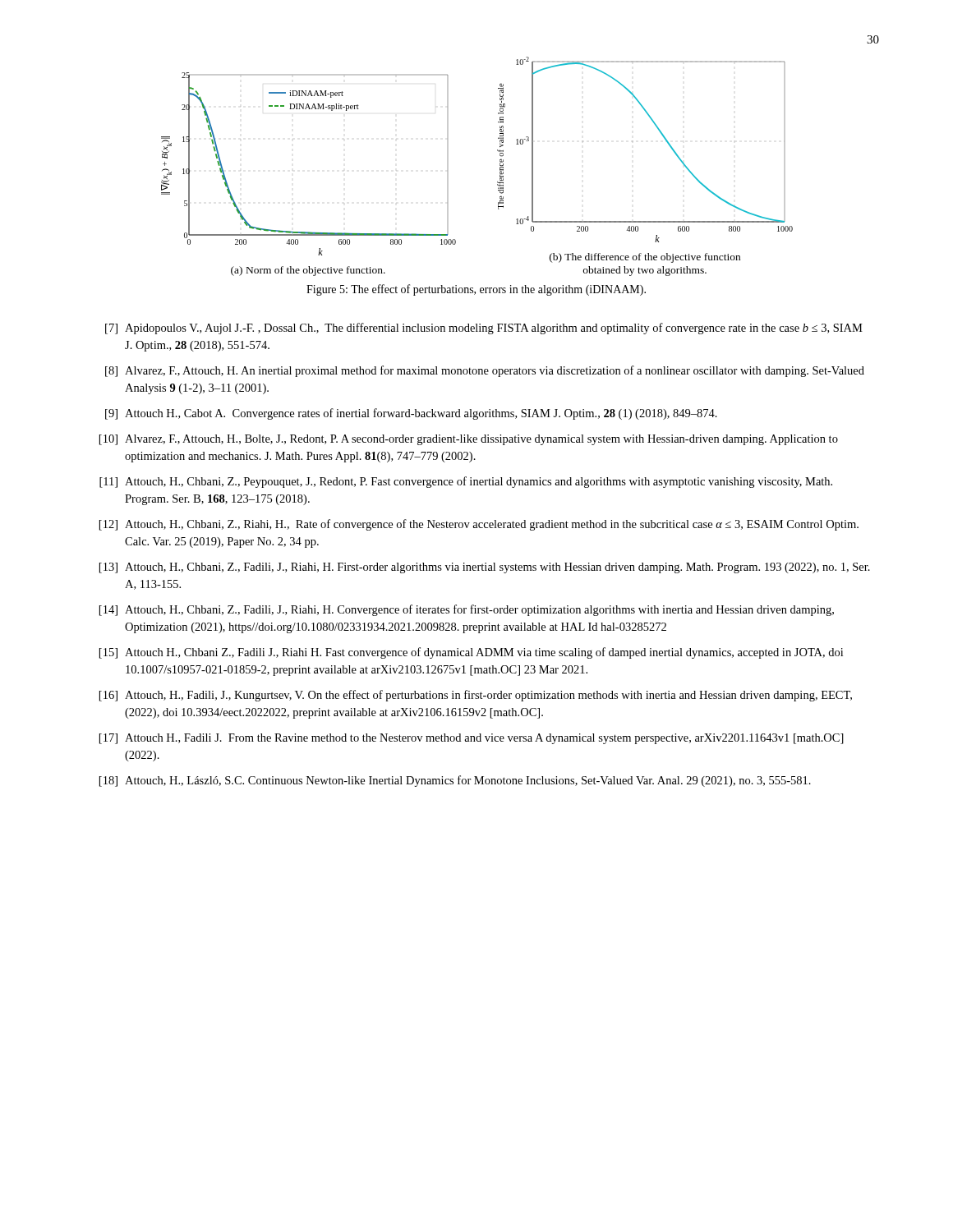Find the caption on this page that starts "Figure 5: The"
Image resolution: width=953 pixels, height=1232 pixels.
(x=476, y=290)
